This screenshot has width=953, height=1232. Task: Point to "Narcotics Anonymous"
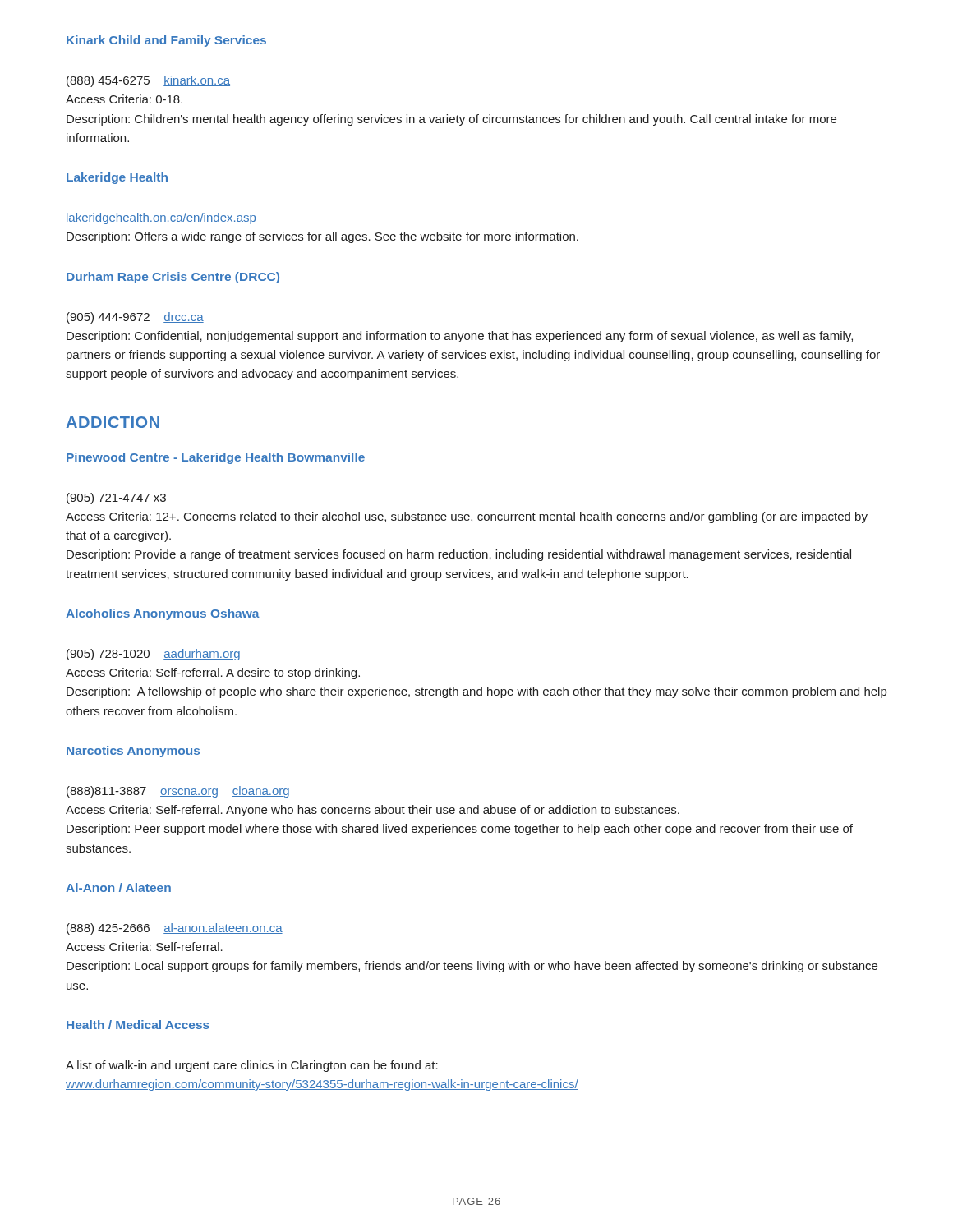tap(133, 752)
